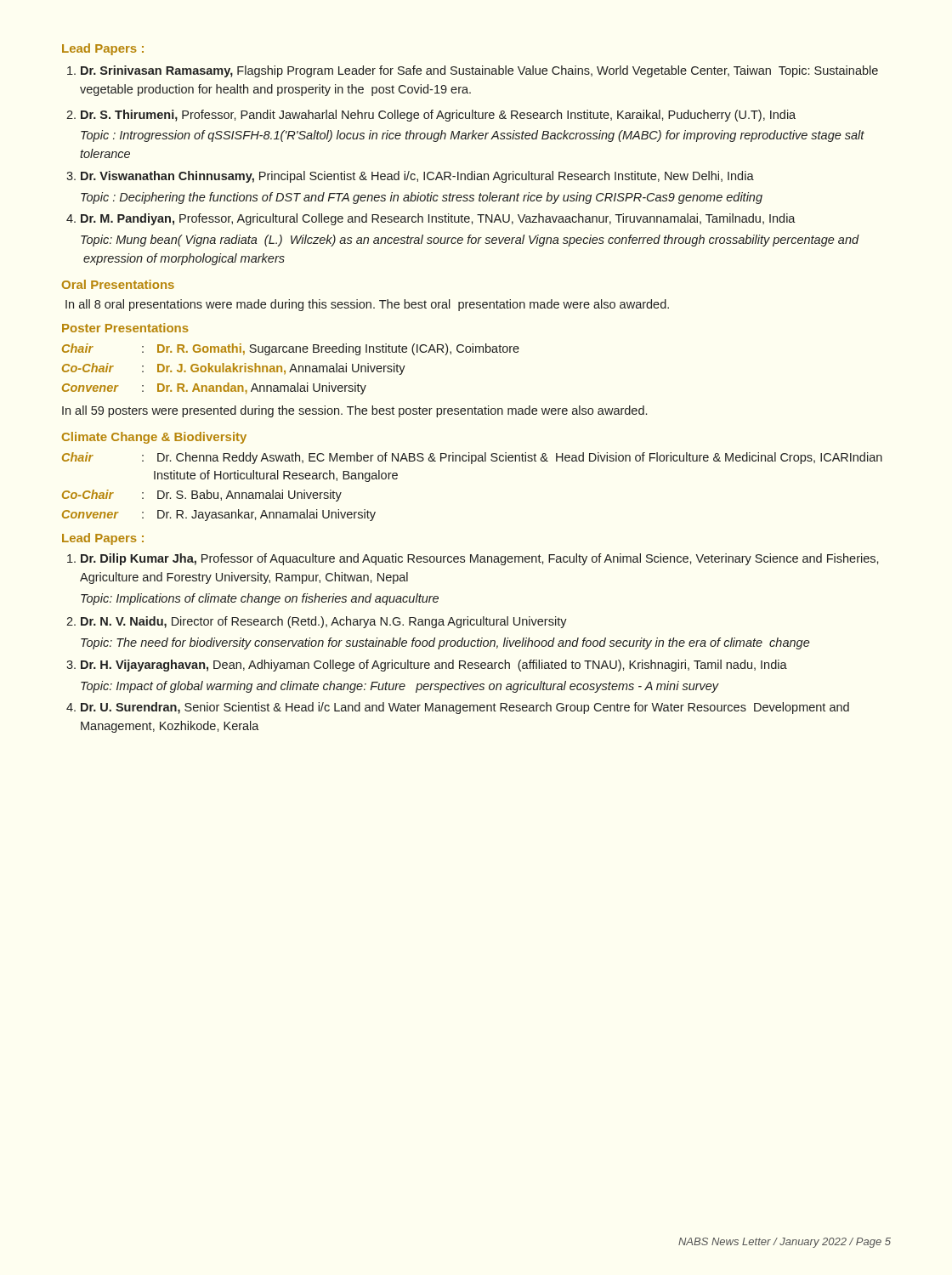Find the block starting "Convener : Dr. R. Jayasankar, Annamalai University"

pos(219,515)
